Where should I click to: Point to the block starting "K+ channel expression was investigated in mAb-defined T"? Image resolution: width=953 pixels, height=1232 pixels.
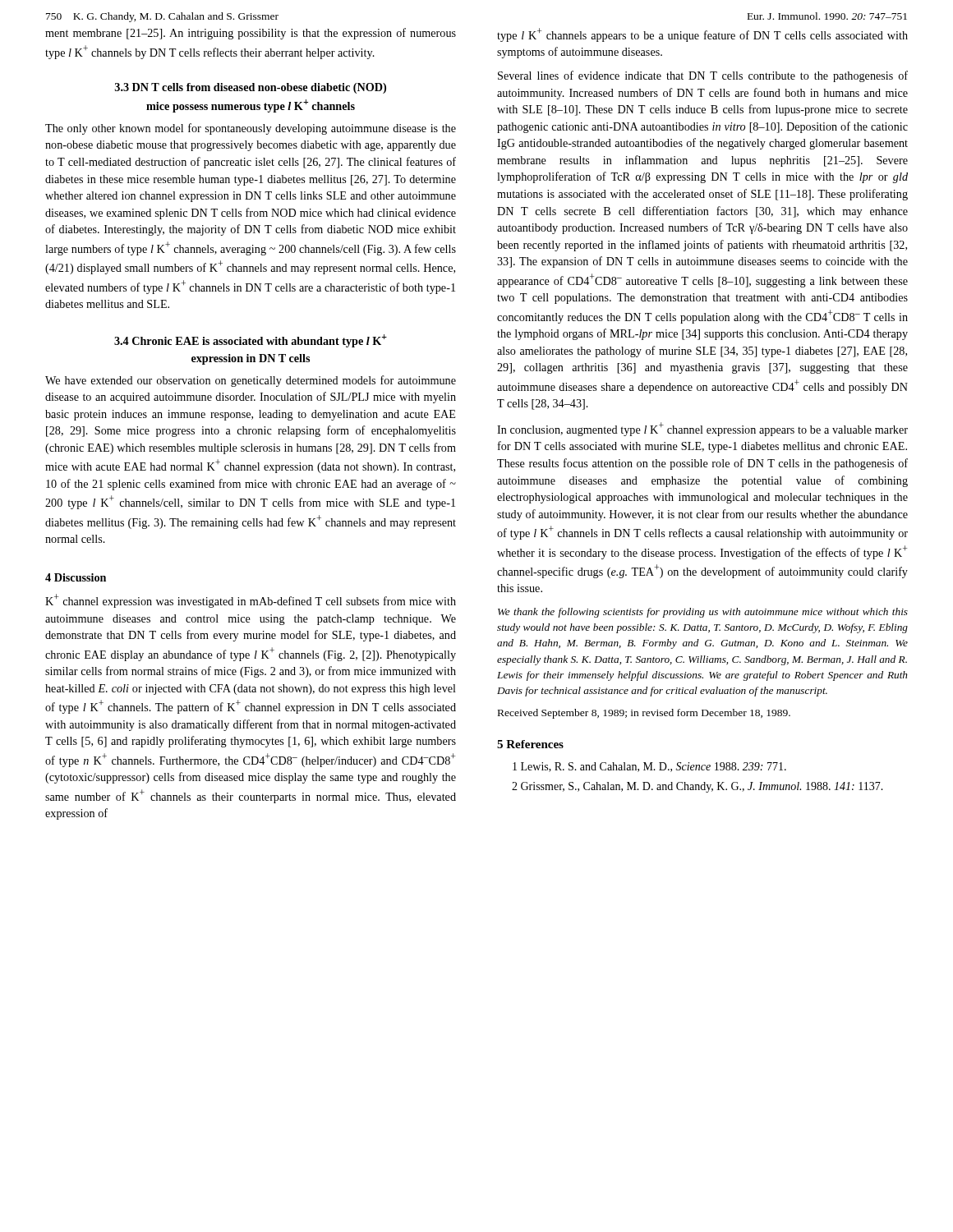(x=251, y=706)
